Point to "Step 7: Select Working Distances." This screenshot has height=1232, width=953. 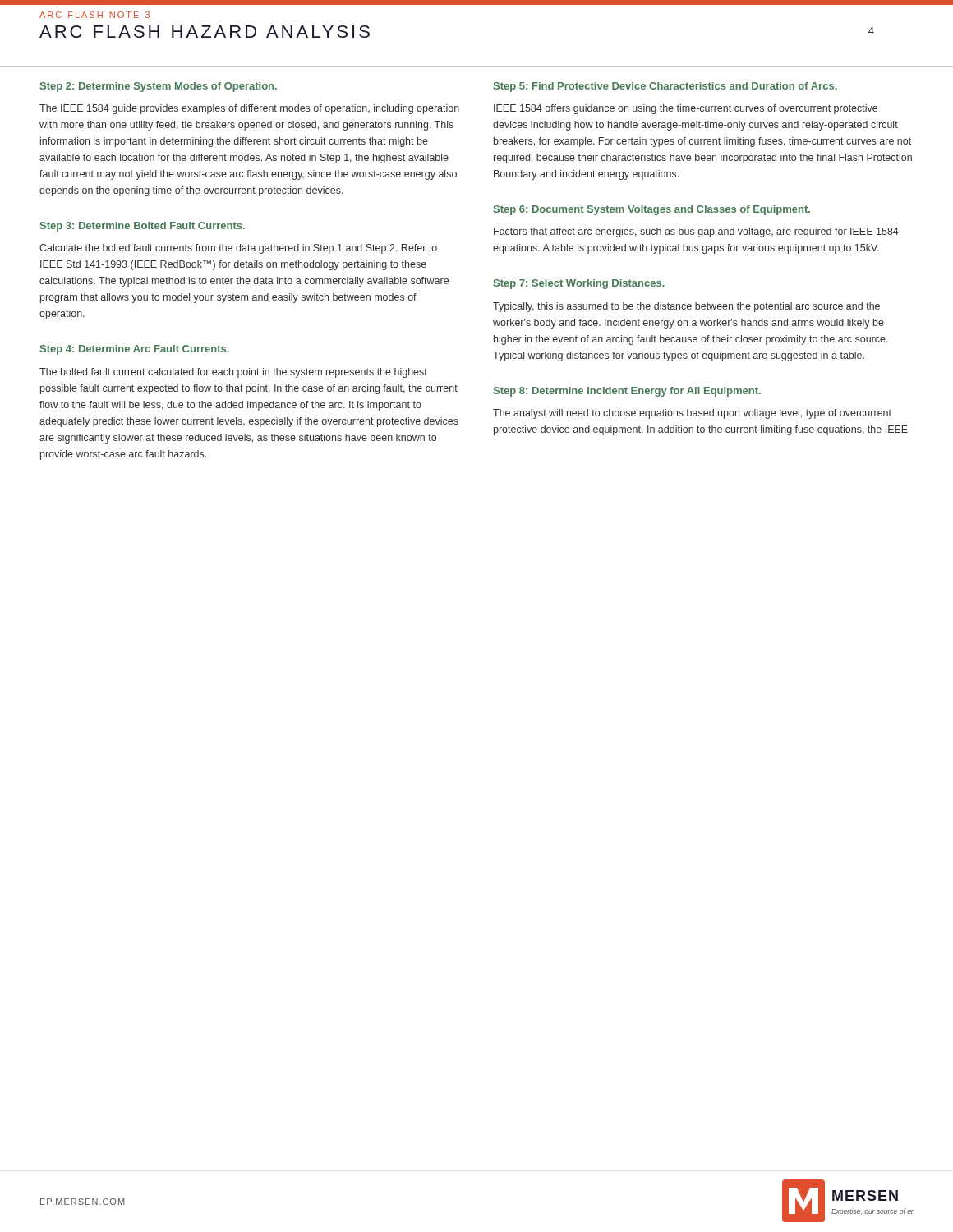(x=579, y=283)
